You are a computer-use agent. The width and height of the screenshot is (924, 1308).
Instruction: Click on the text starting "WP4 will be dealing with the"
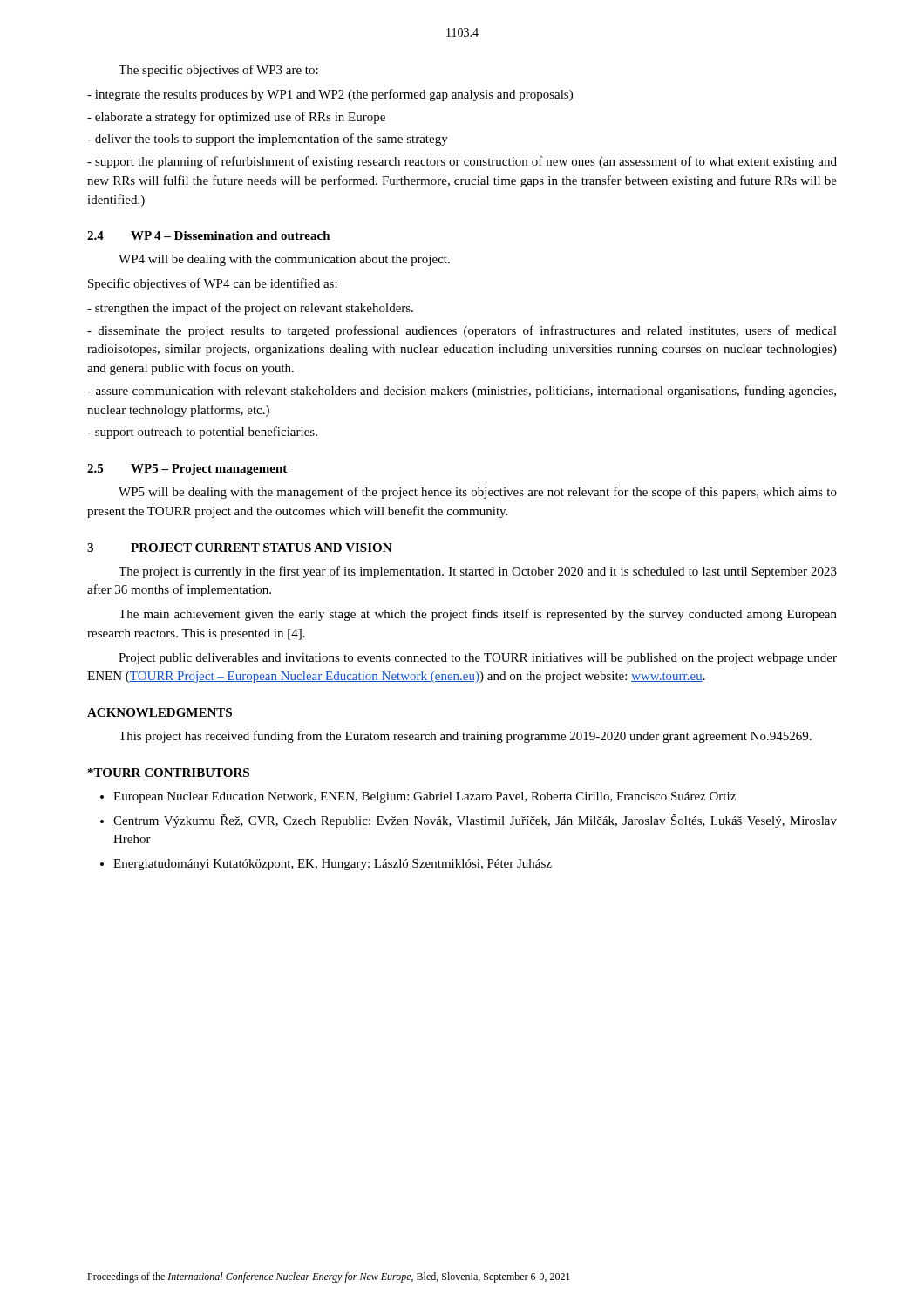pos(462,346)
